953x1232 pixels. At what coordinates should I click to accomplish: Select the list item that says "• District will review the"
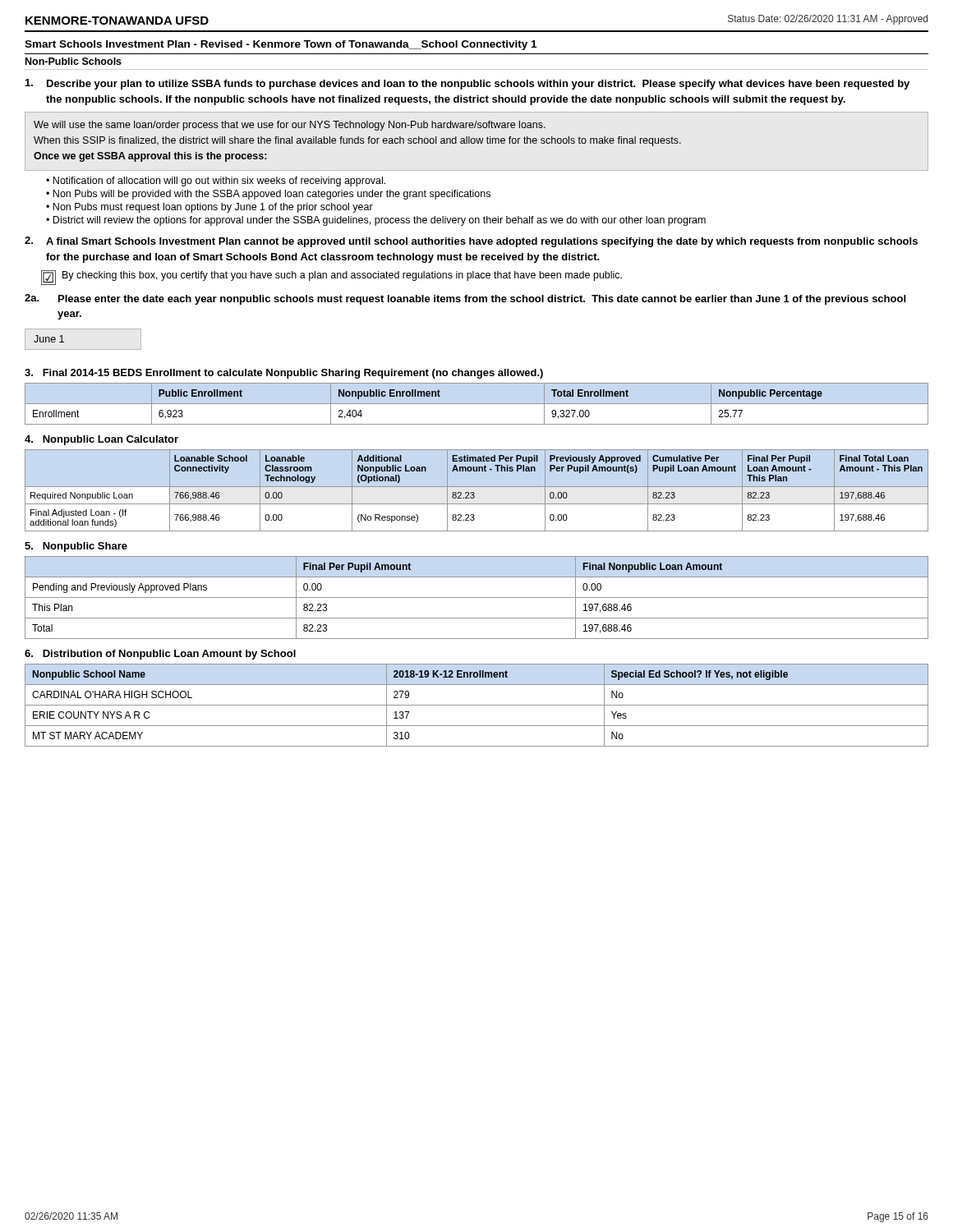point(376,220)
